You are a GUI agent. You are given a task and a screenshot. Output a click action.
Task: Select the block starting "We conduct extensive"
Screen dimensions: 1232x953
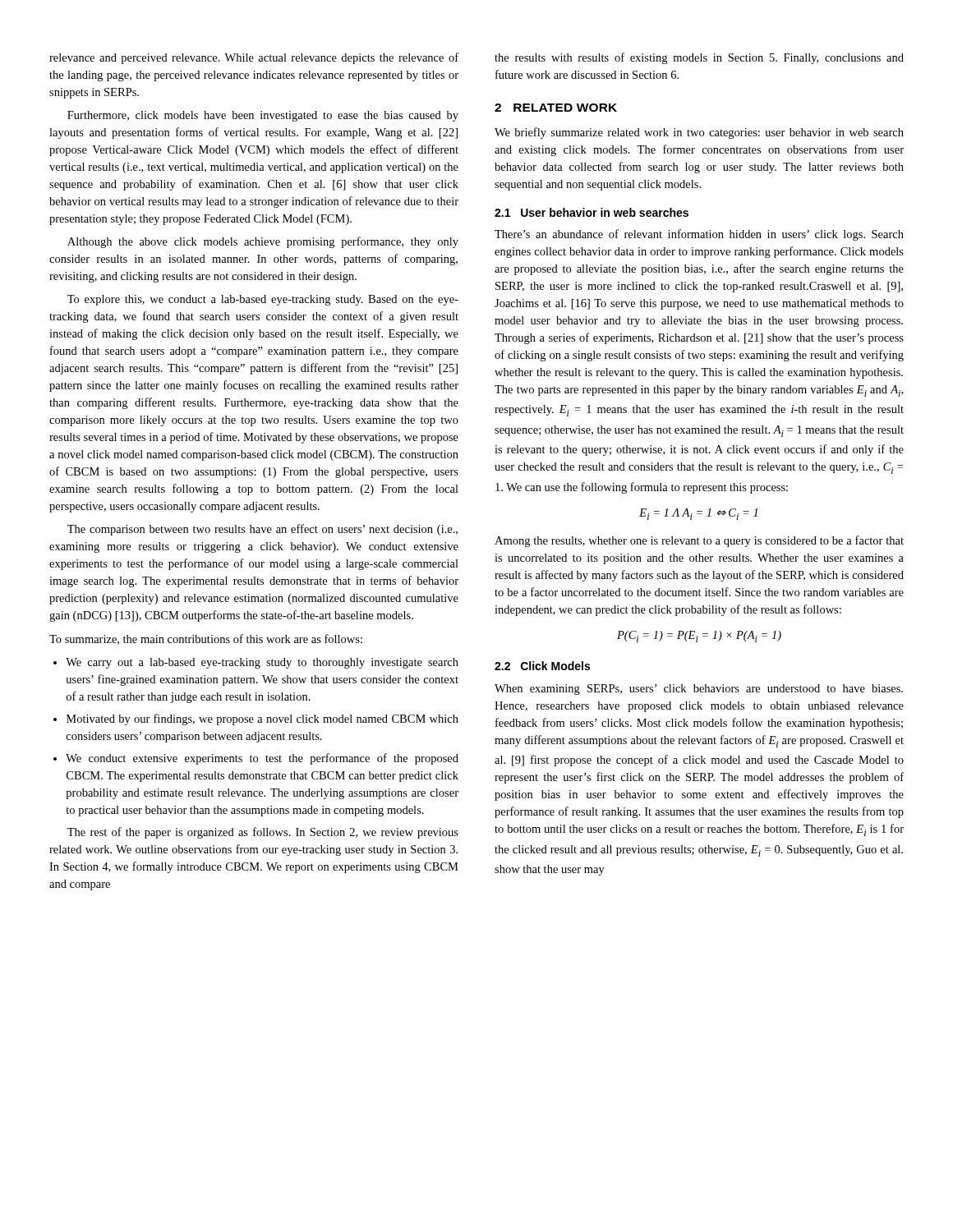(262, 784)
